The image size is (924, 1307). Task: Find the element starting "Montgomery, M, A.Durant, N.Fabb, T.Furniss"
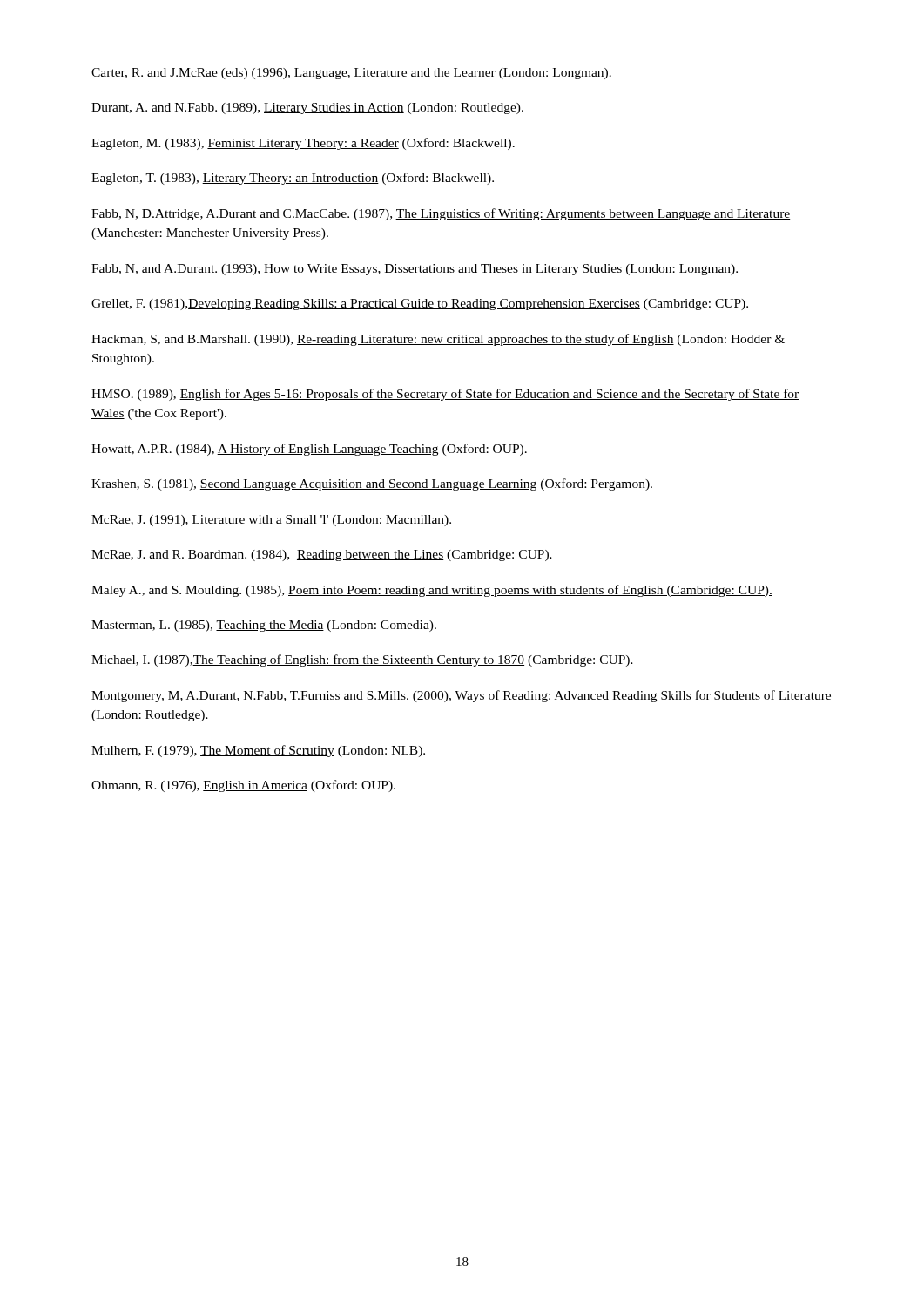pyautogui.click(x=462, y=705)
